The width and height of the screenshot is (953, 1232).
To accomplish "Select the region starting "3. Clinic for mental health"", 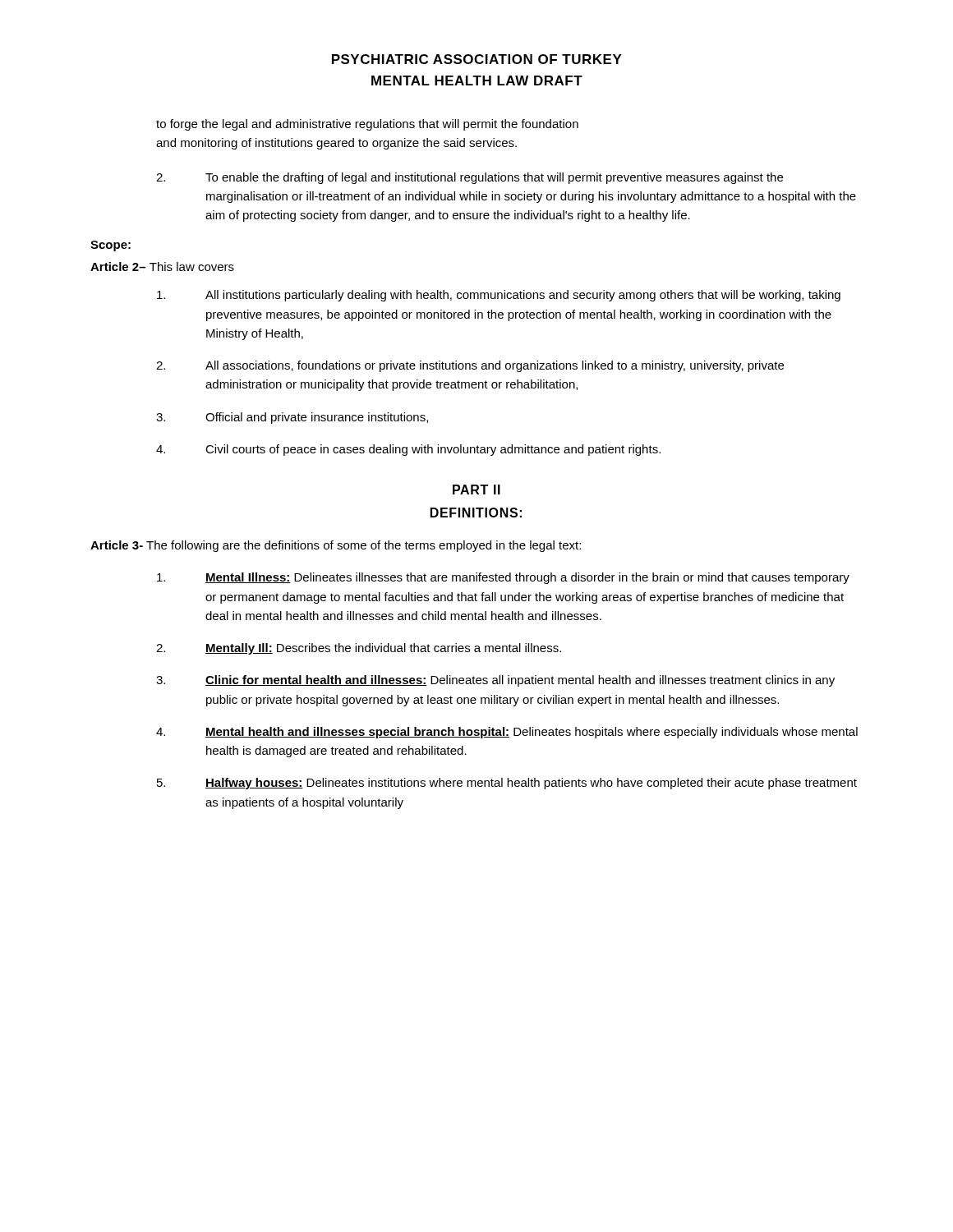I will [476, 690].
